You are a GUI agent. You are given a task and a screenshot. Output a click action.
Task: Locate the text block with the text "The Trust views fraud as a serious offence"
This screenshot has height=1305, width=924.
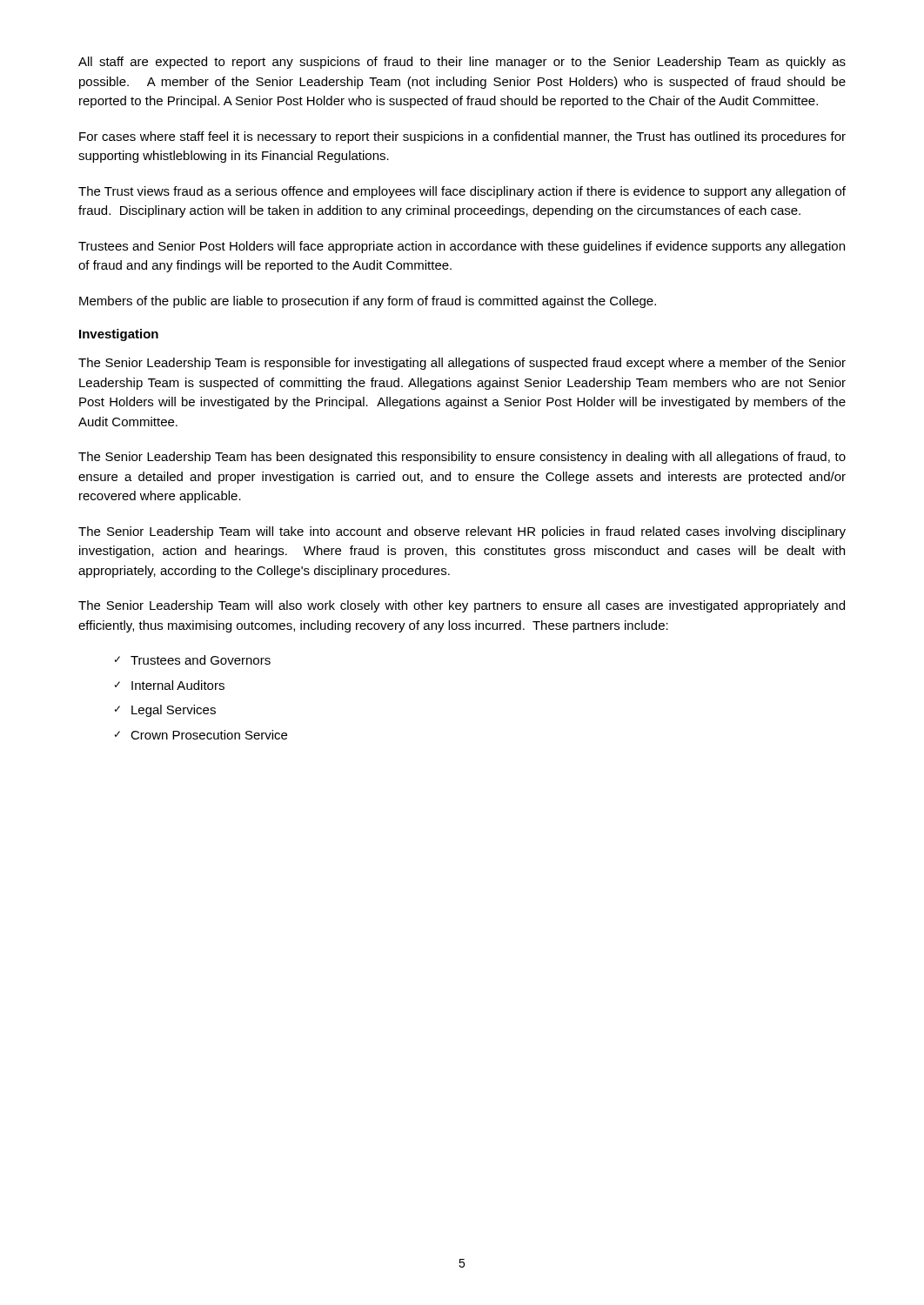462,200
